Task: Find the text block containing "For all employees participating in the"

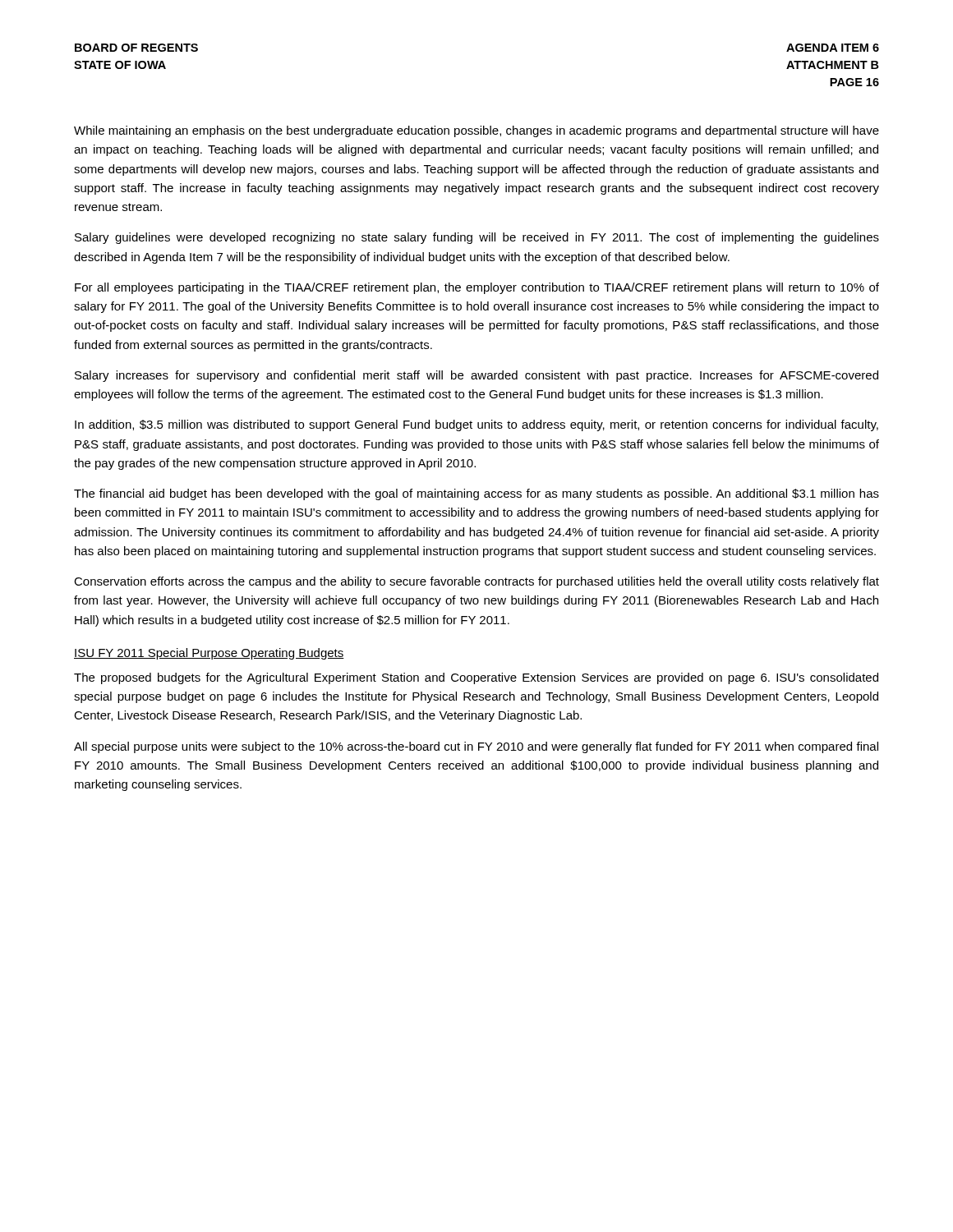Action: (476, 316)
